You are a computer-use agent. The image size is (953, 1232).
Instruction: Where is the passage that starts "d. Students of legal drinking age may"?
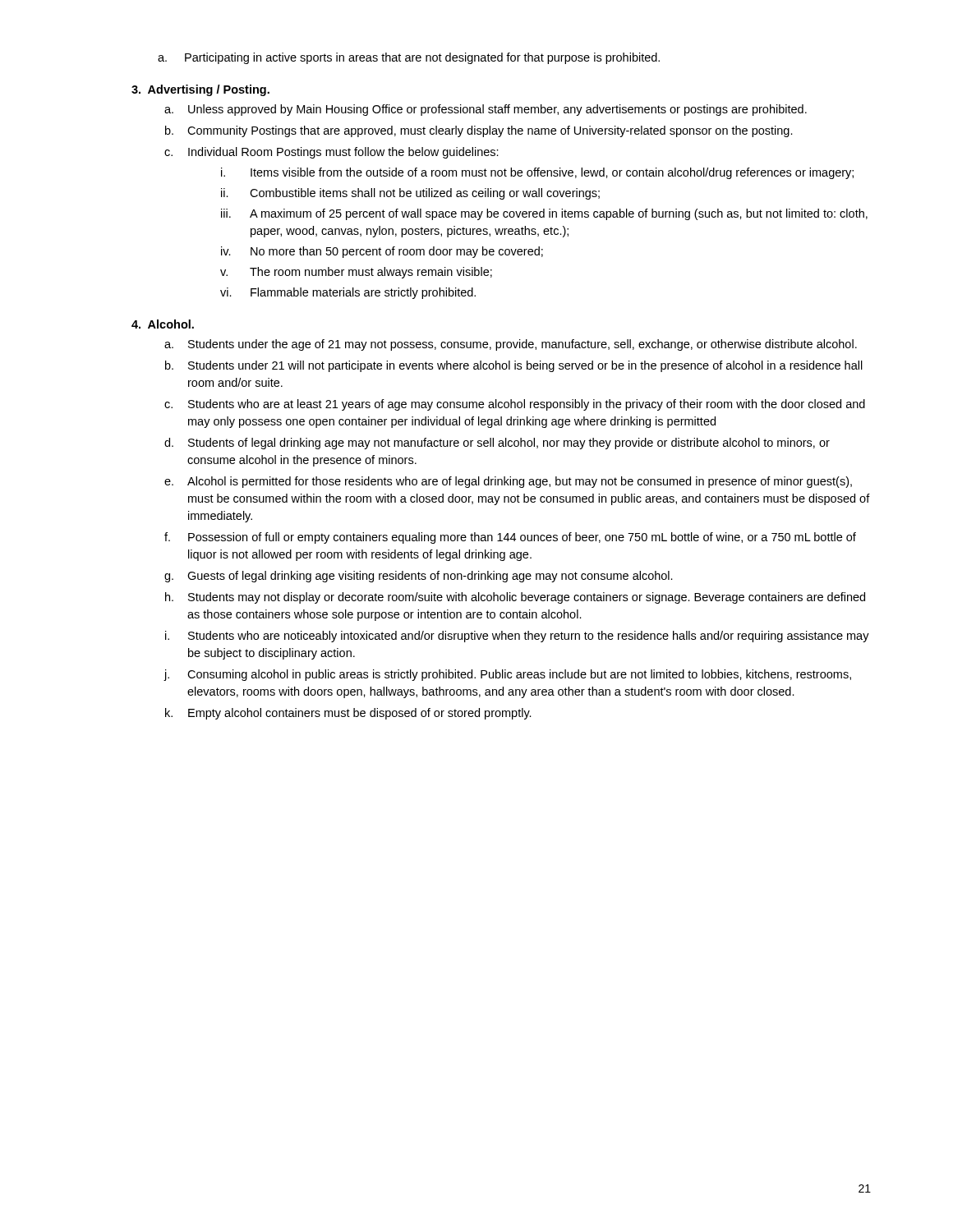click(x=497, y=451)
